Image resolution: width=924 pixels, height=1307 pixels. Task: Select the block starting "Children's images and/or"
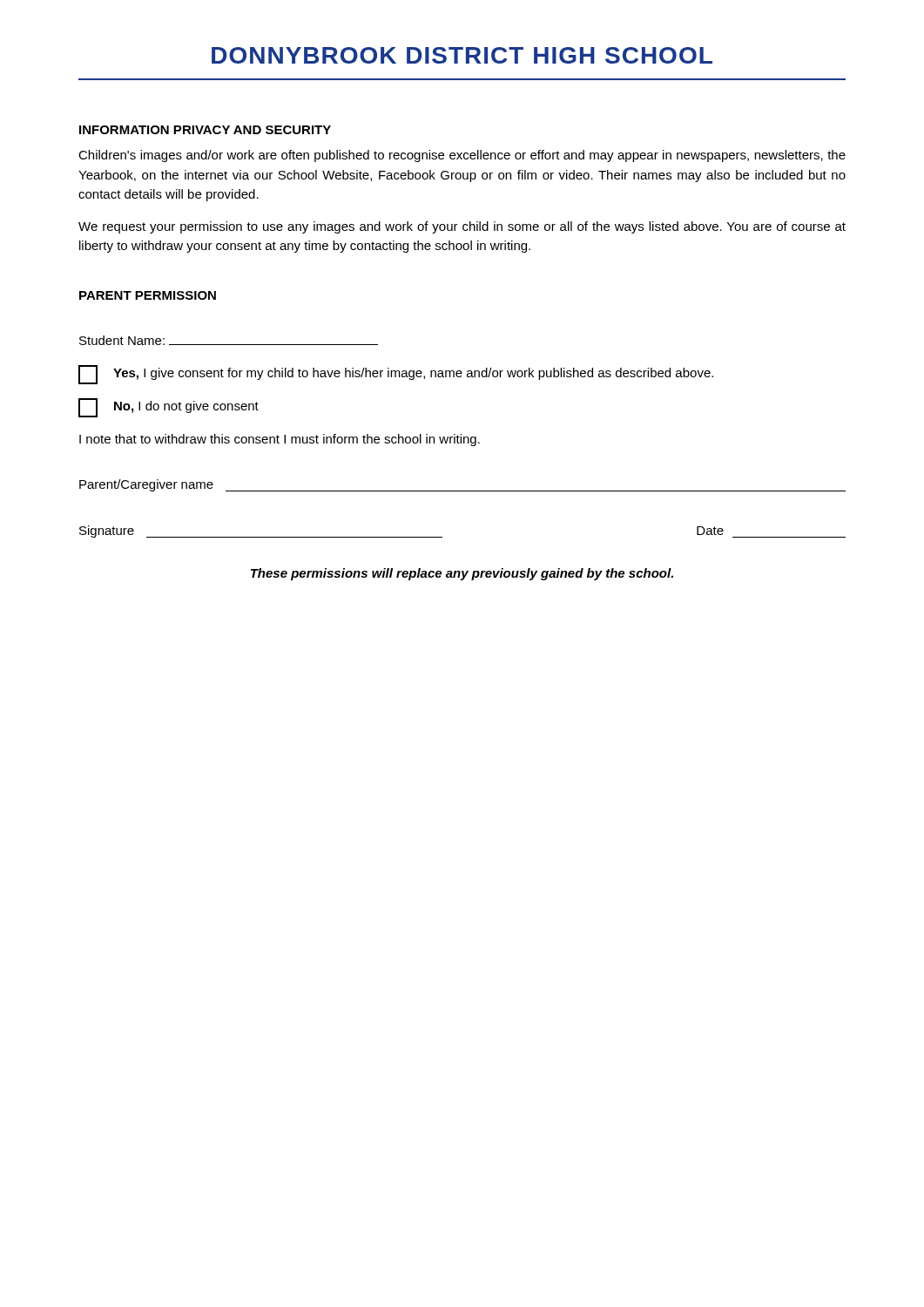[462, 174]
